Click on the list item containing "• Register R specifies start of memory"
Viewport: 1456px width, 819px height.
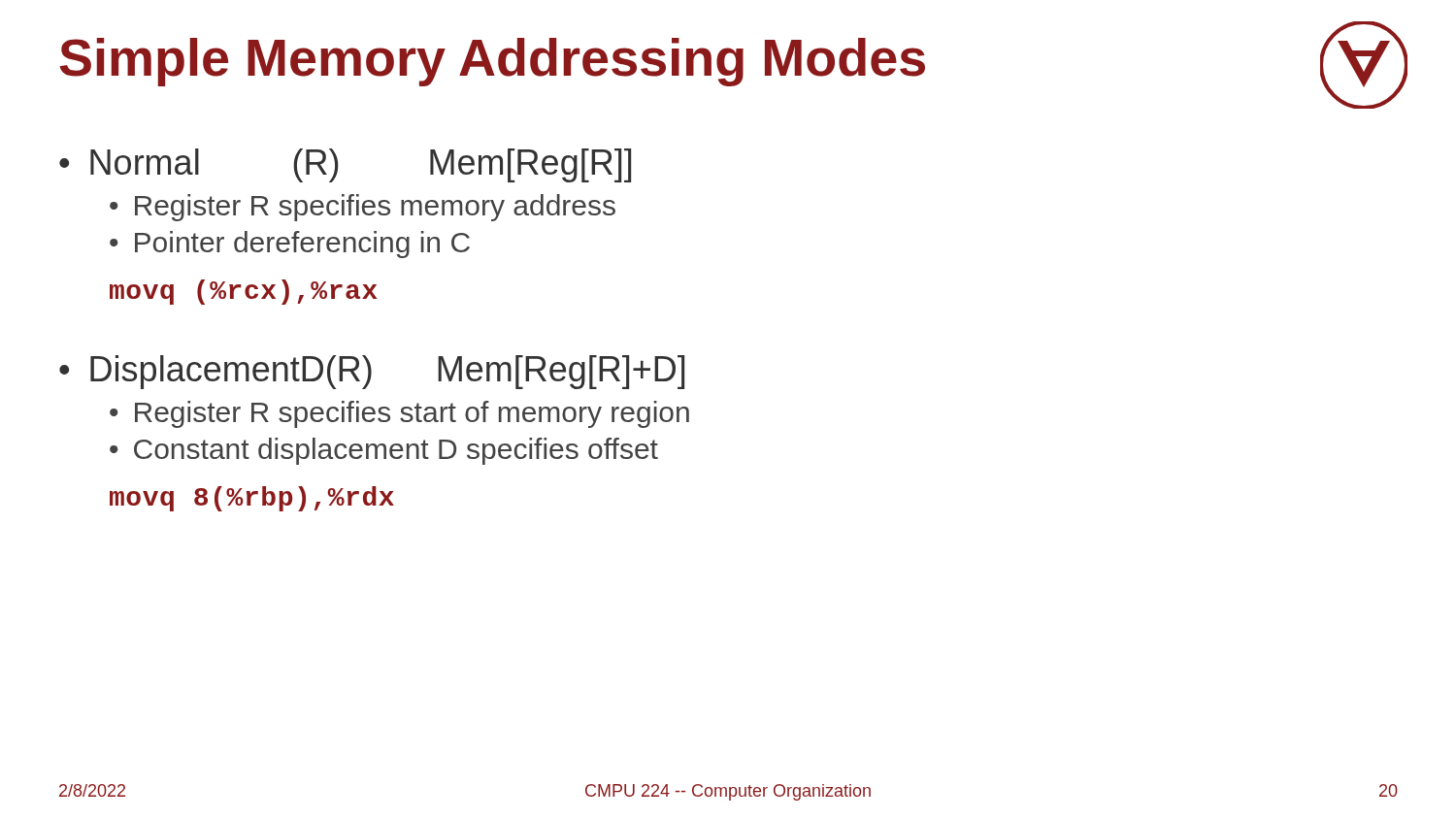400,412
